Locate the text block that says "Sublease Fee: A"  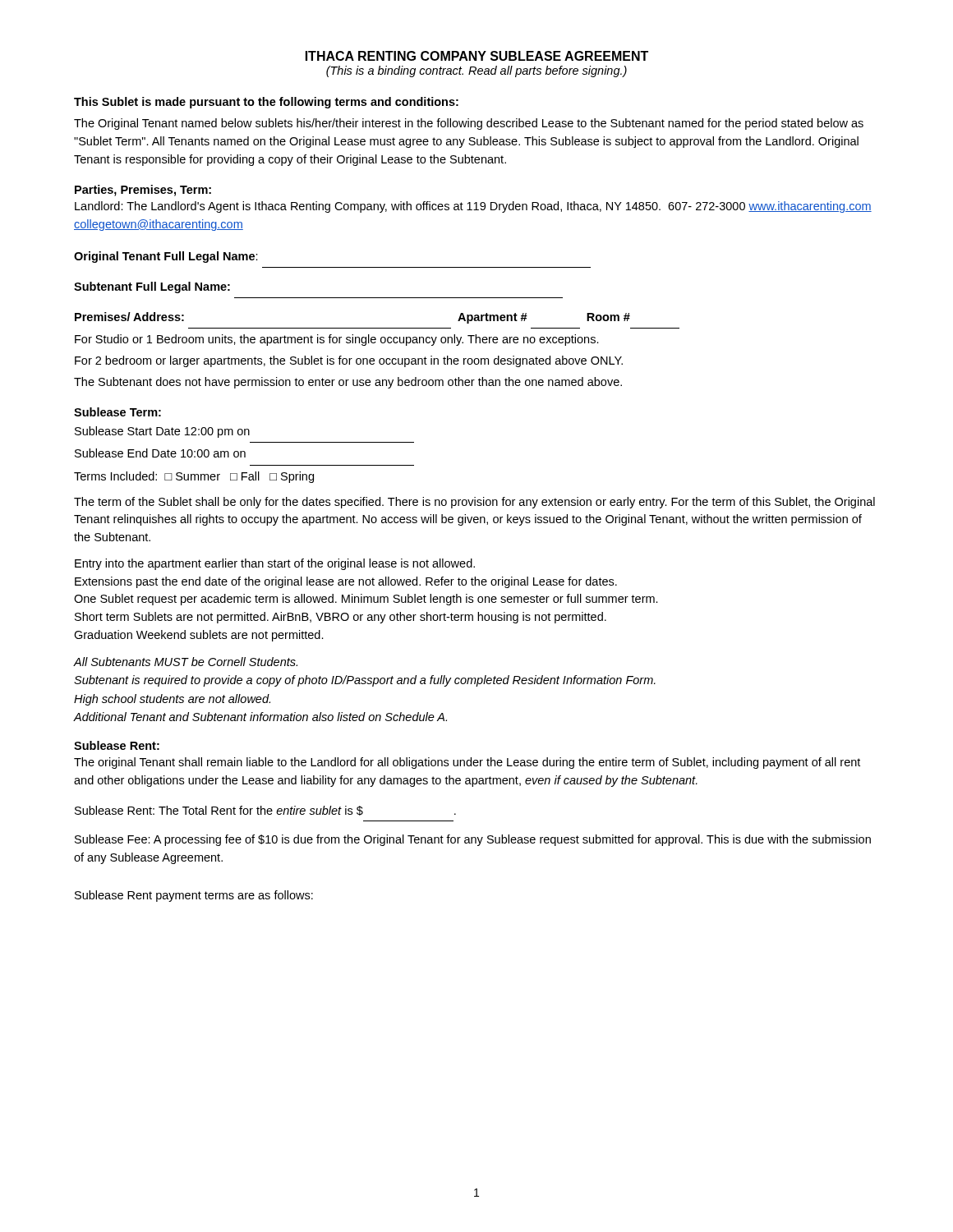[x=473, y=848]
